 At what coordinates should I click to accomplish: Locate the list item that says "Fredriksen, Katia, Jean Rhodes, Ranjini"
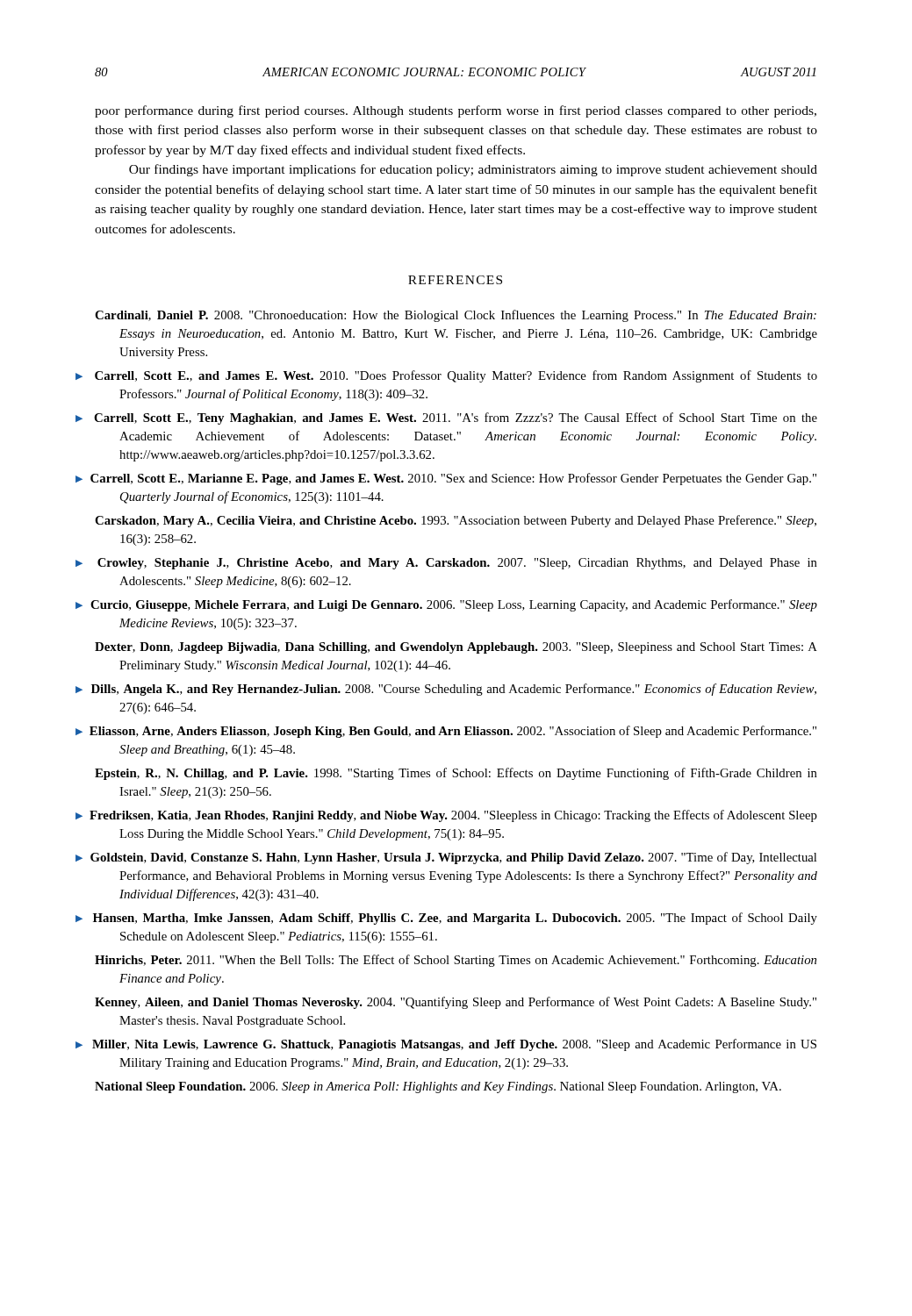456,824
